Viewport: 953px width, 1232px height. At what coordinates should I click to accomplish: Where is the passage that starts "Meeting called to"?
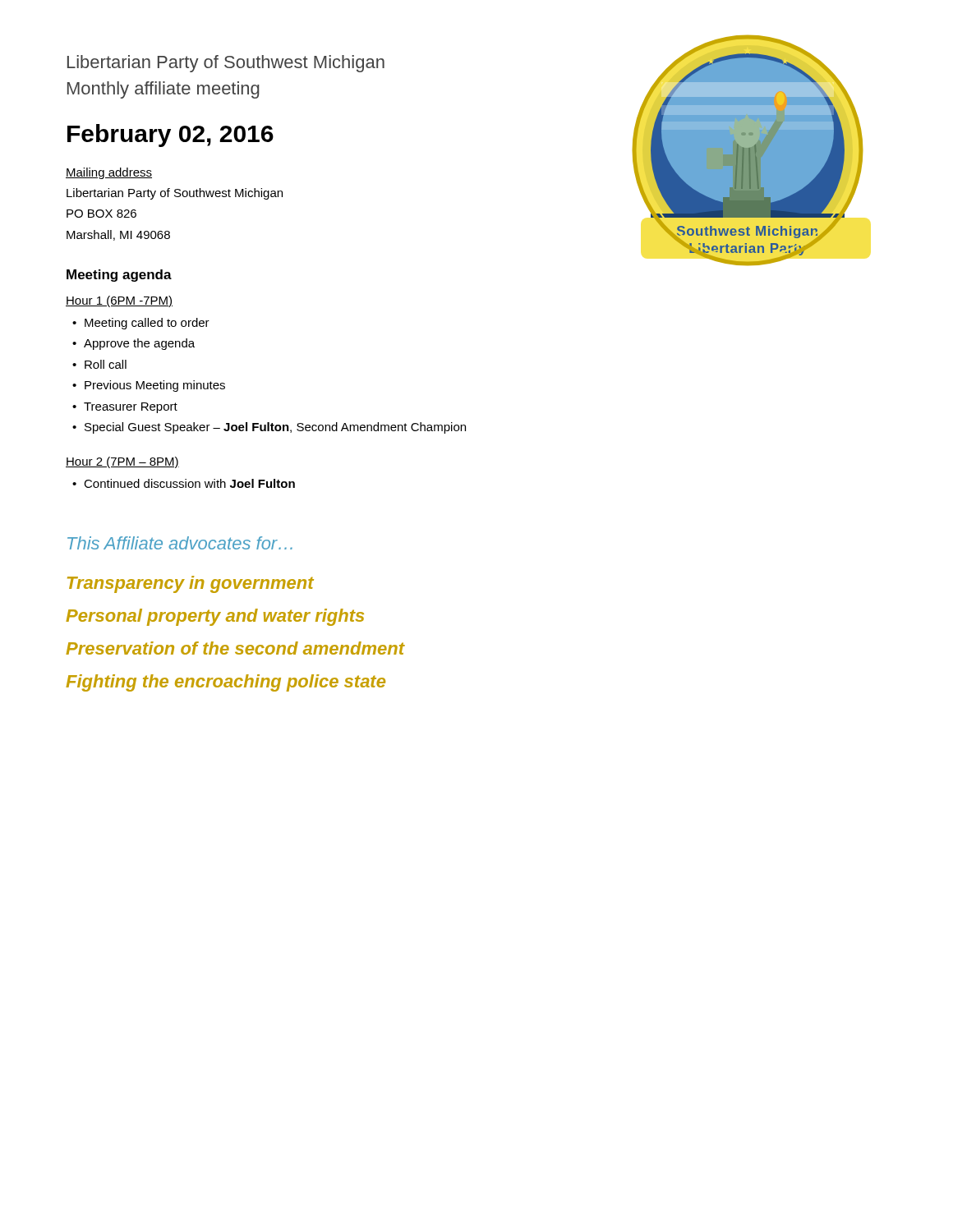(x=146, y=322)
